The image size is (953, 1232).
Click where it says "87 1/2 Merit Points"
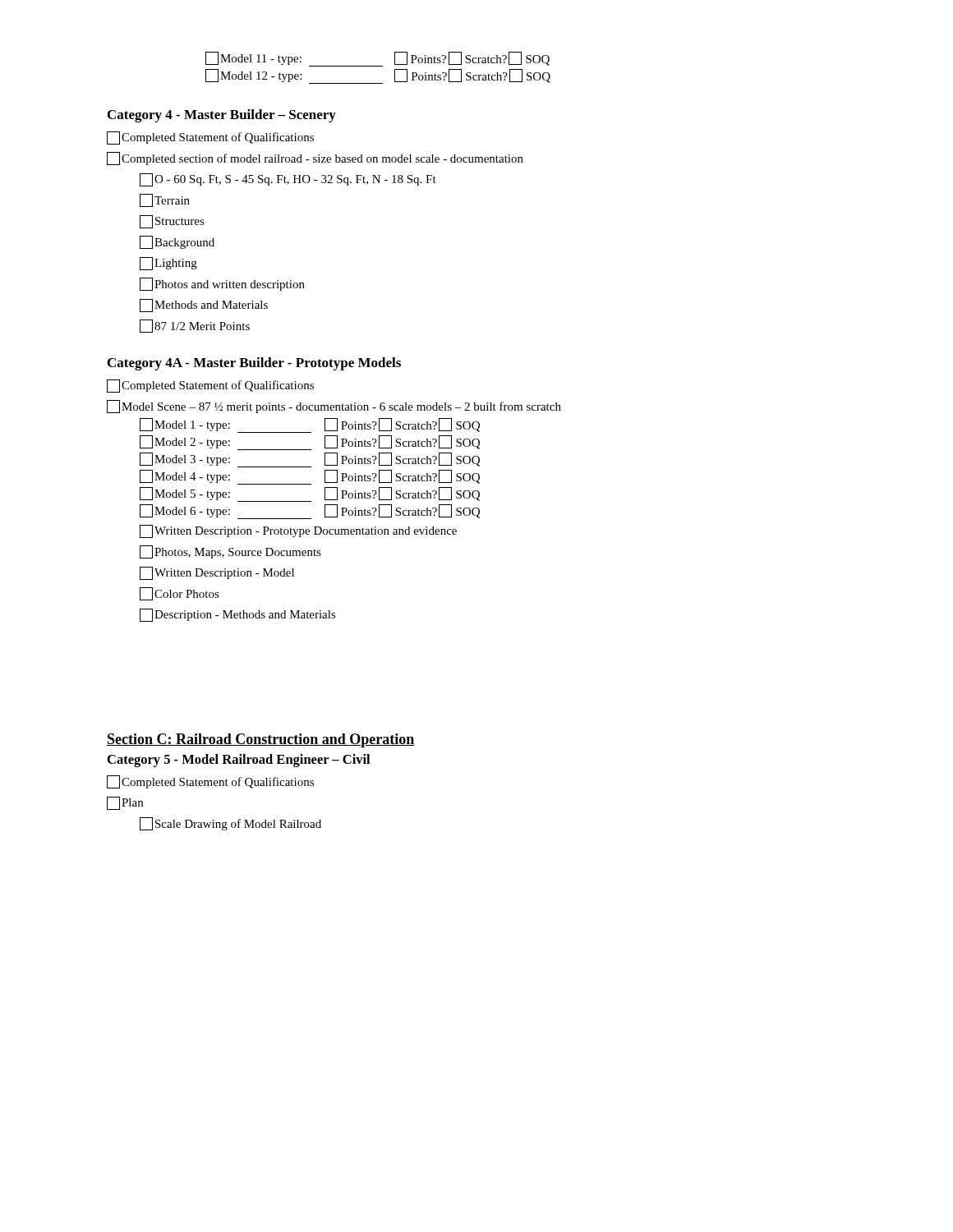[195, 326]
